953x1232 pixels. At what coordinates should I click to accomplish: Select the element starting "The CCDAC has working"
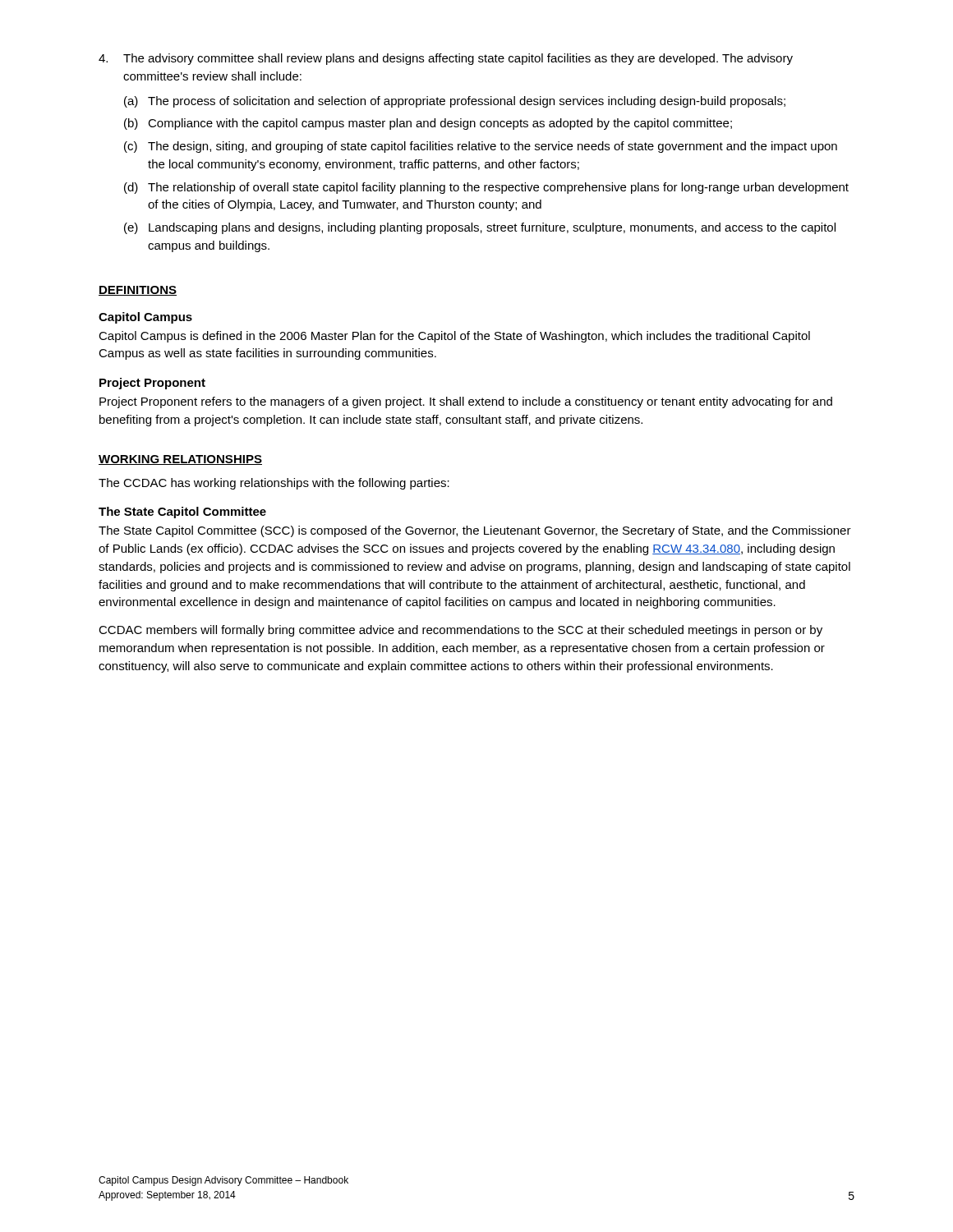click(274, 482)
